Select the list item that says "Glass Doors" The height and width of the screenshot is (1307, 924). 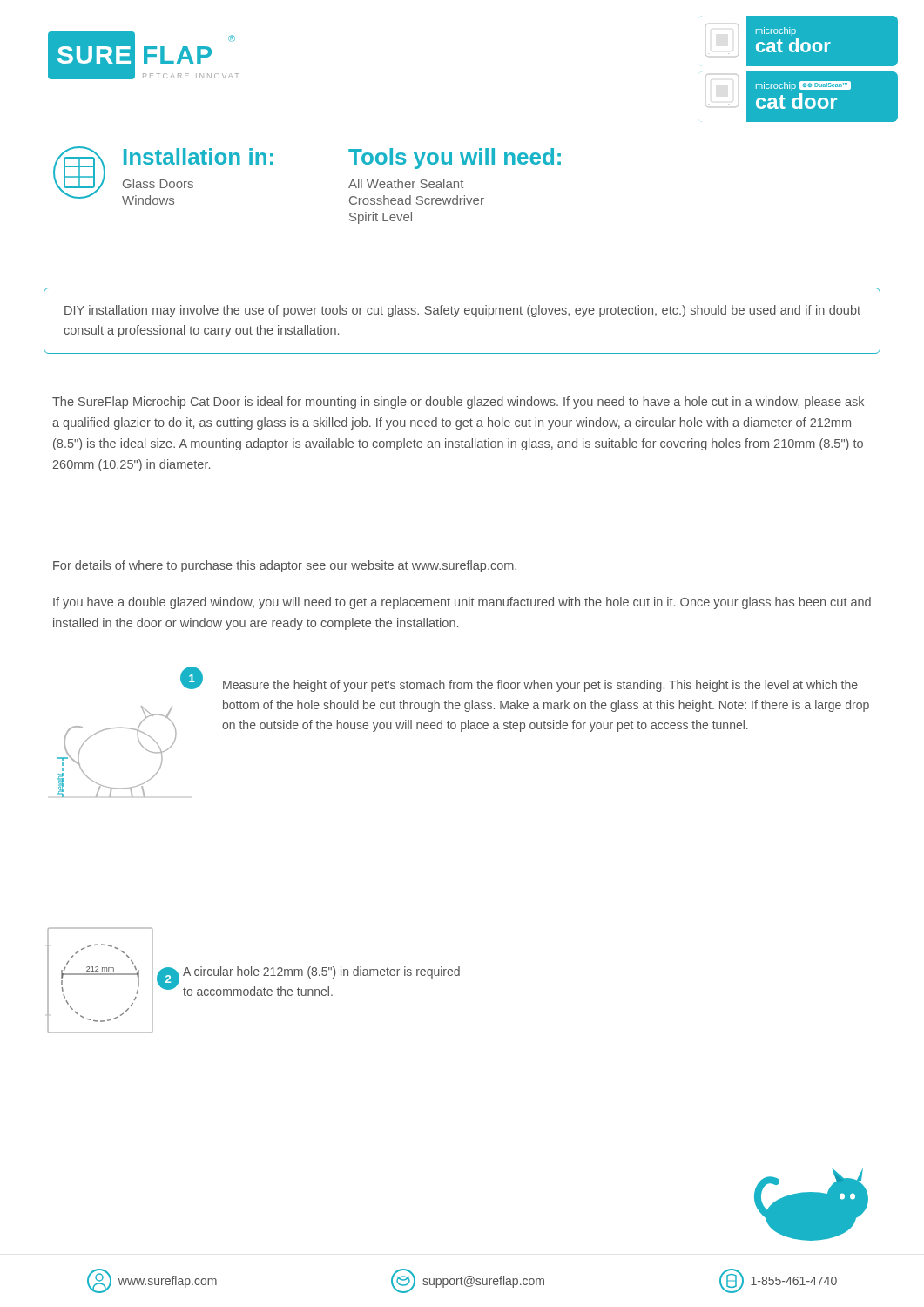click(x=199, y=183)
